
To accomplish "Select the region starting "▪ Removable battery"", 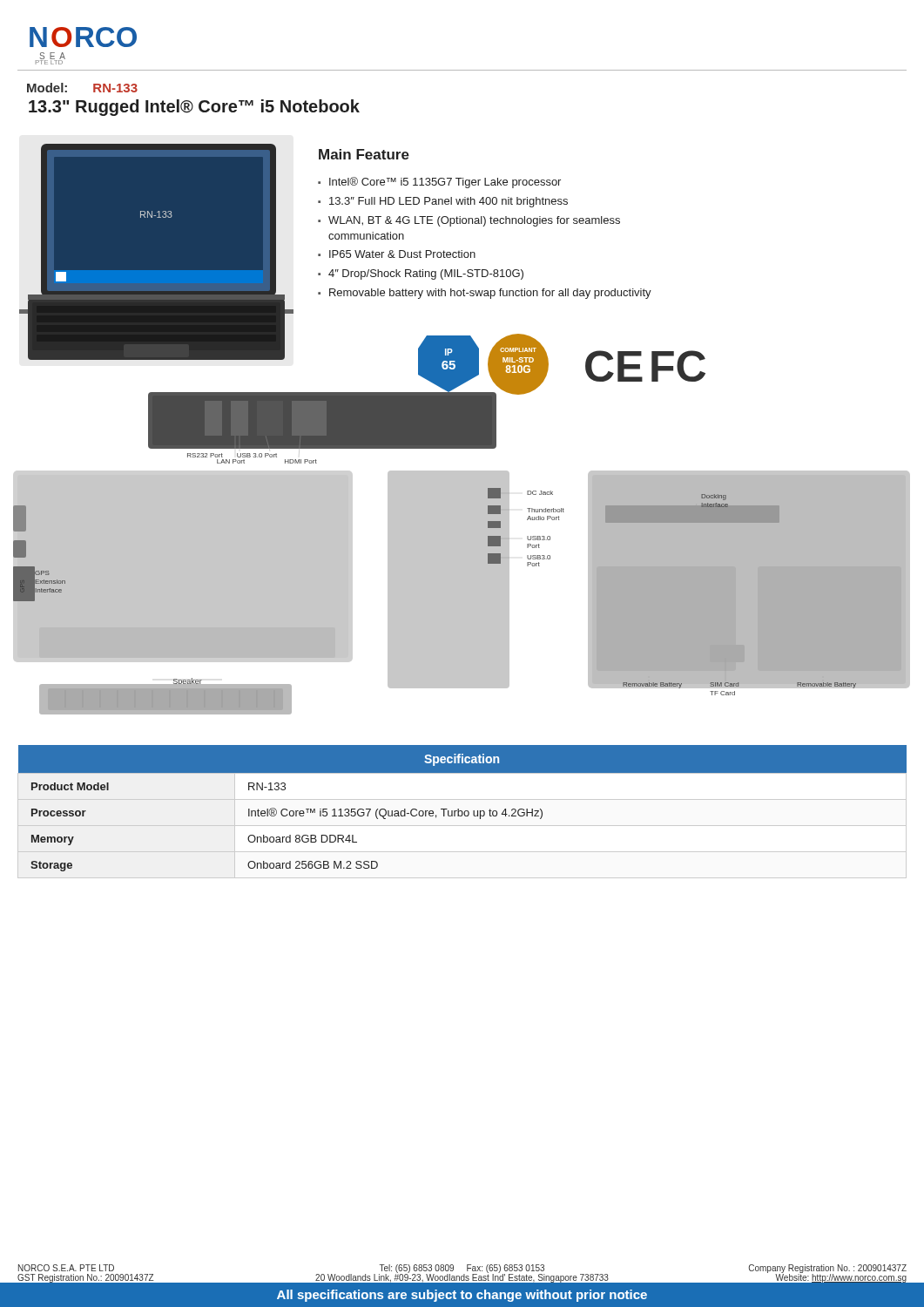I will pos(612,293).
